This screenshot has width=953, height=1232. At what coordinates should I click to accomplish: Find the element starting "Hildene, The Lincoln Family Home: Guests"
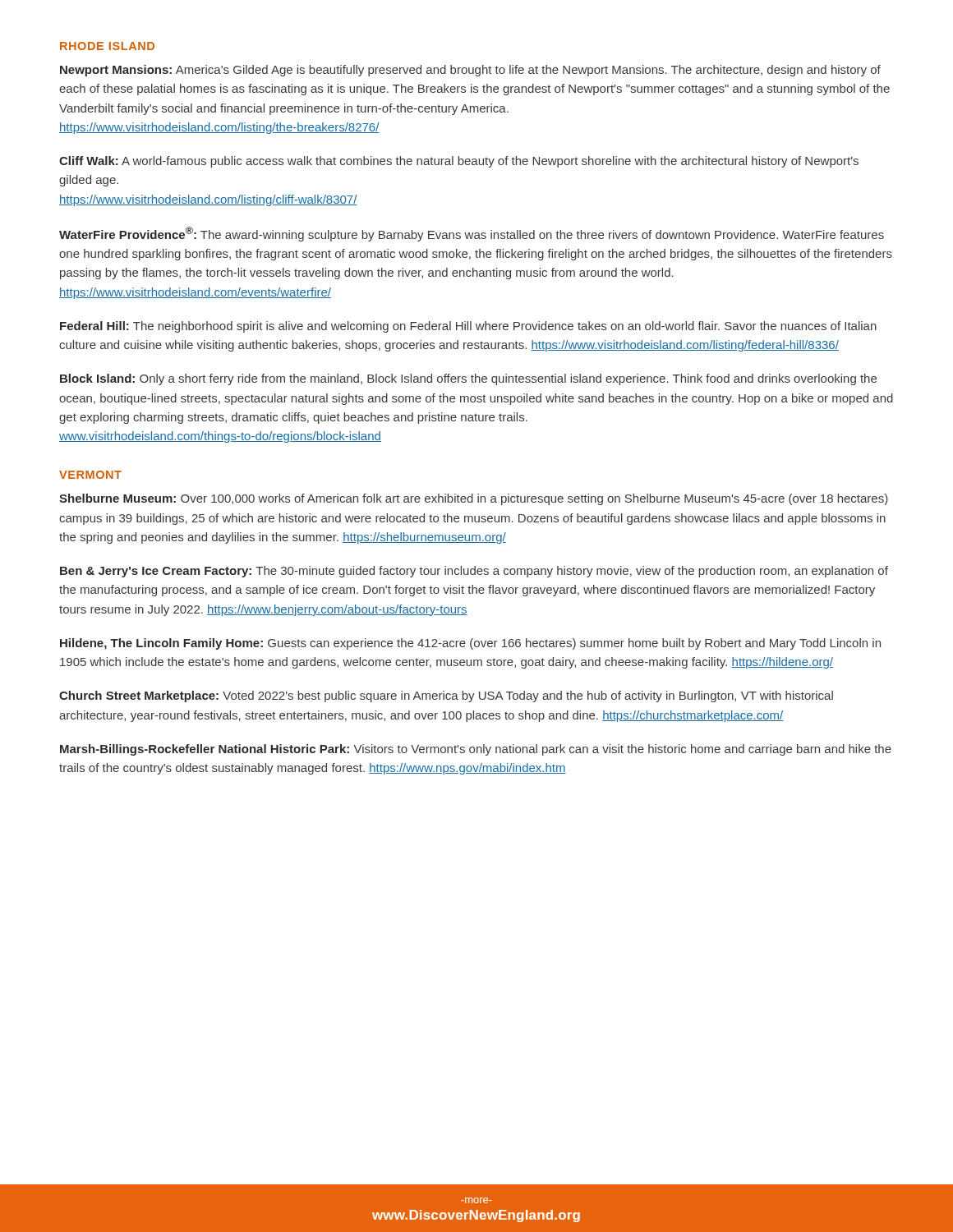pos(470,652)
